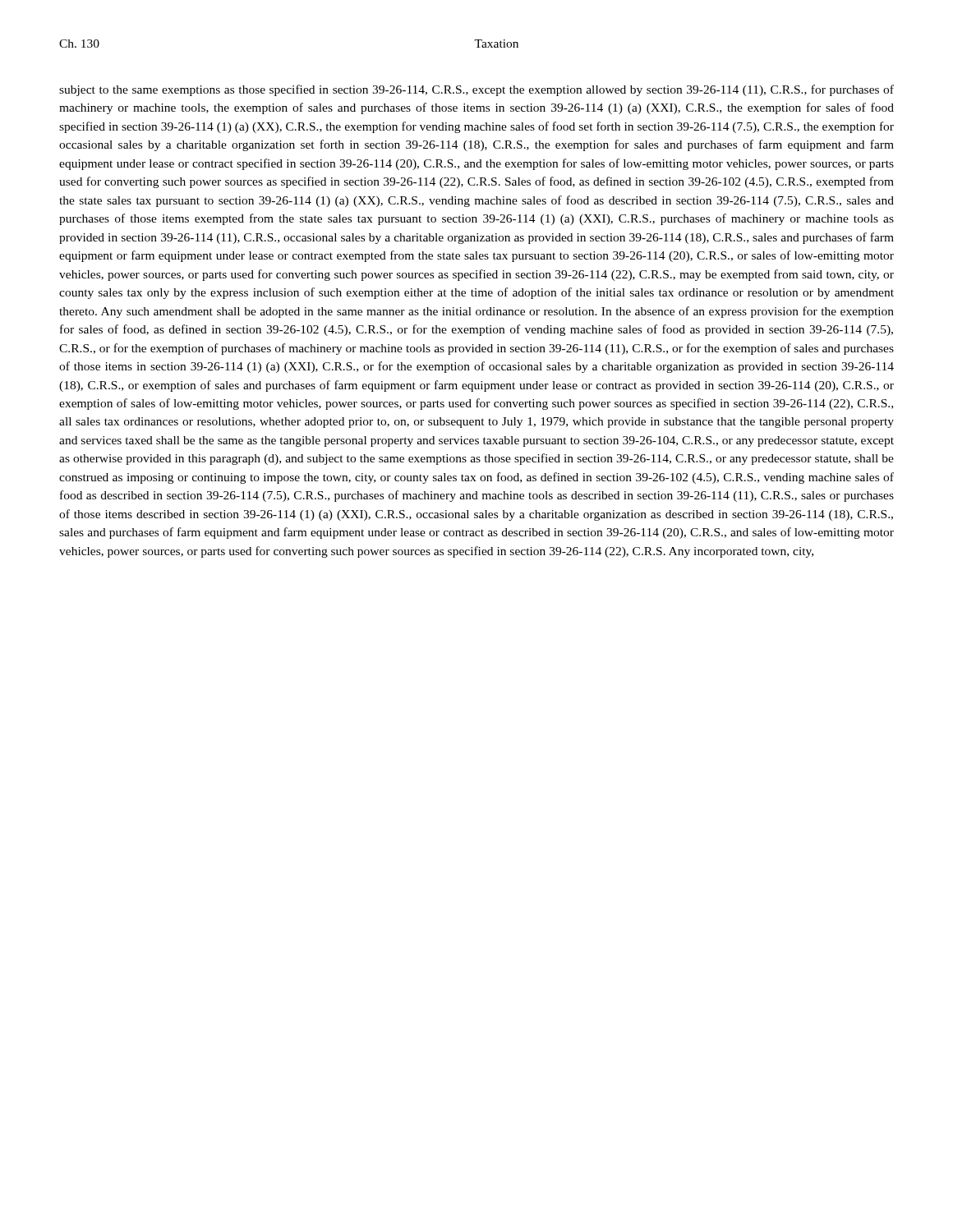The image size is (953, 1232).
Task: Select the text block that reads "subject to the same exemptions as those specified"
Action: click(x=476, y=320)
